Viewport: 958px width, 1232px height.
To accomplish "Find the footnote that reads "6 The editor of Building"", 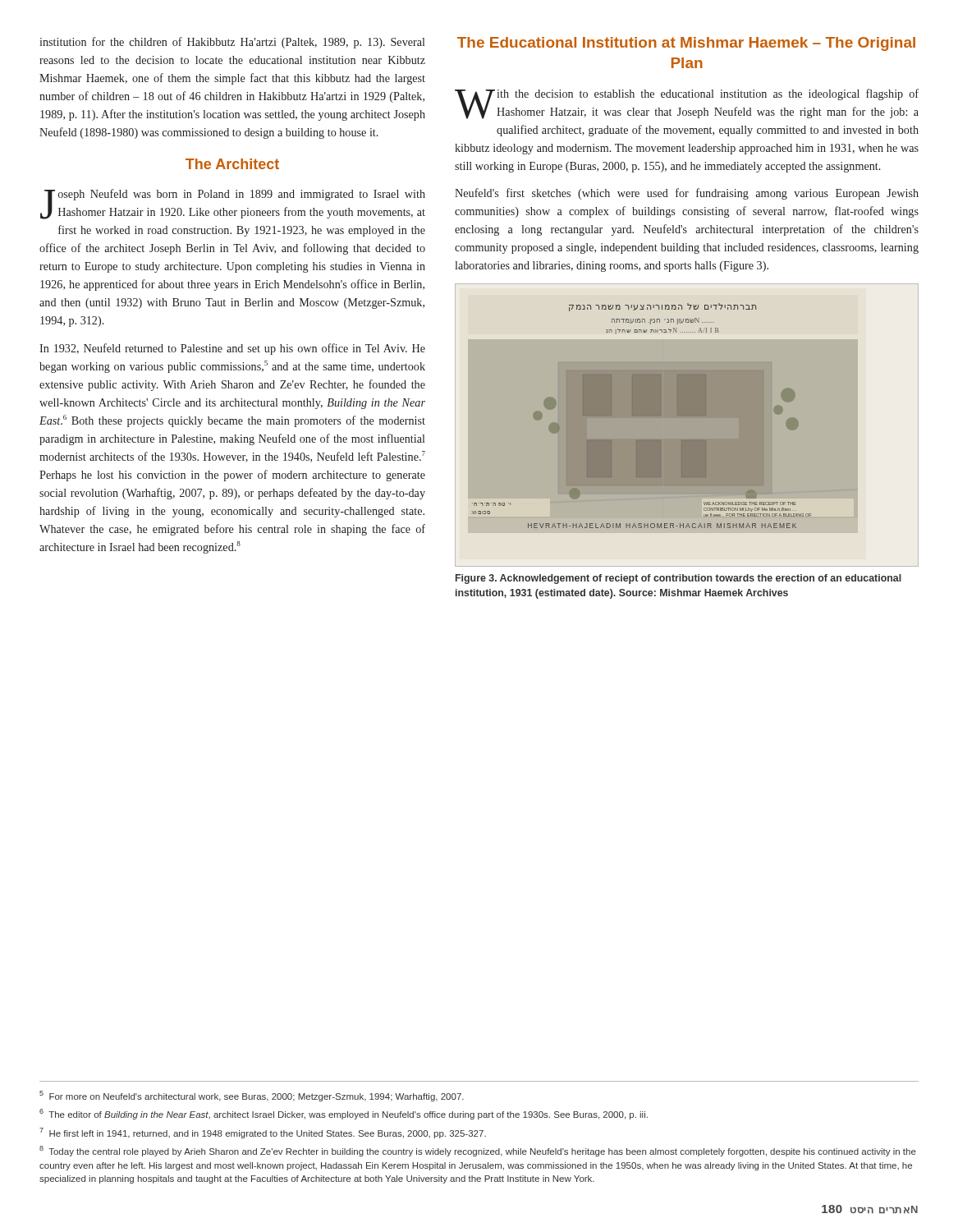I will pyautogui.click(x=344, y=1113).
